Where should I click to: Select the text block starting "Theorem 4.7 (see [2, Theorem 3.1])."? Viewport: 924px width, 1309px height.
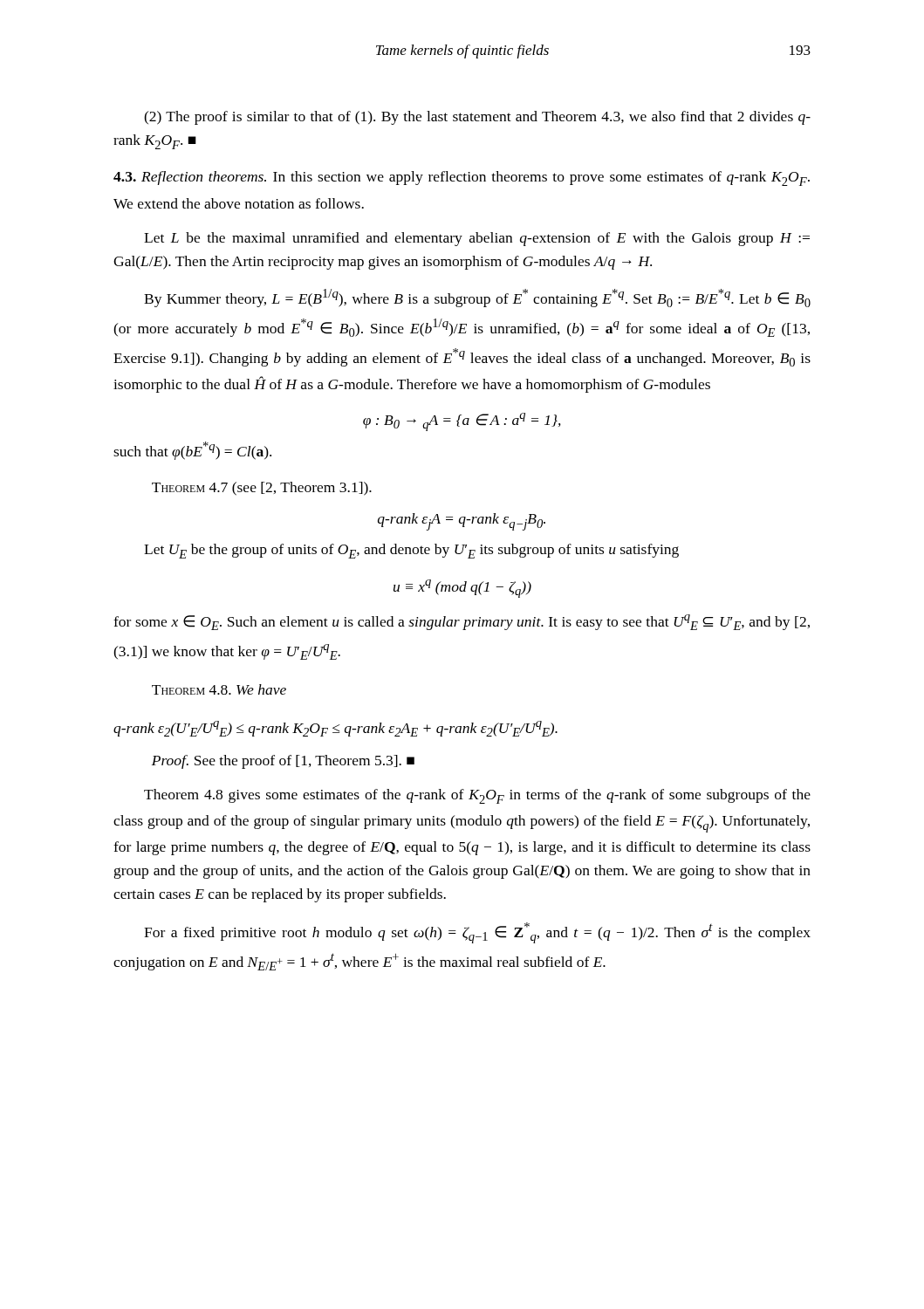click(x=262, y=489)
